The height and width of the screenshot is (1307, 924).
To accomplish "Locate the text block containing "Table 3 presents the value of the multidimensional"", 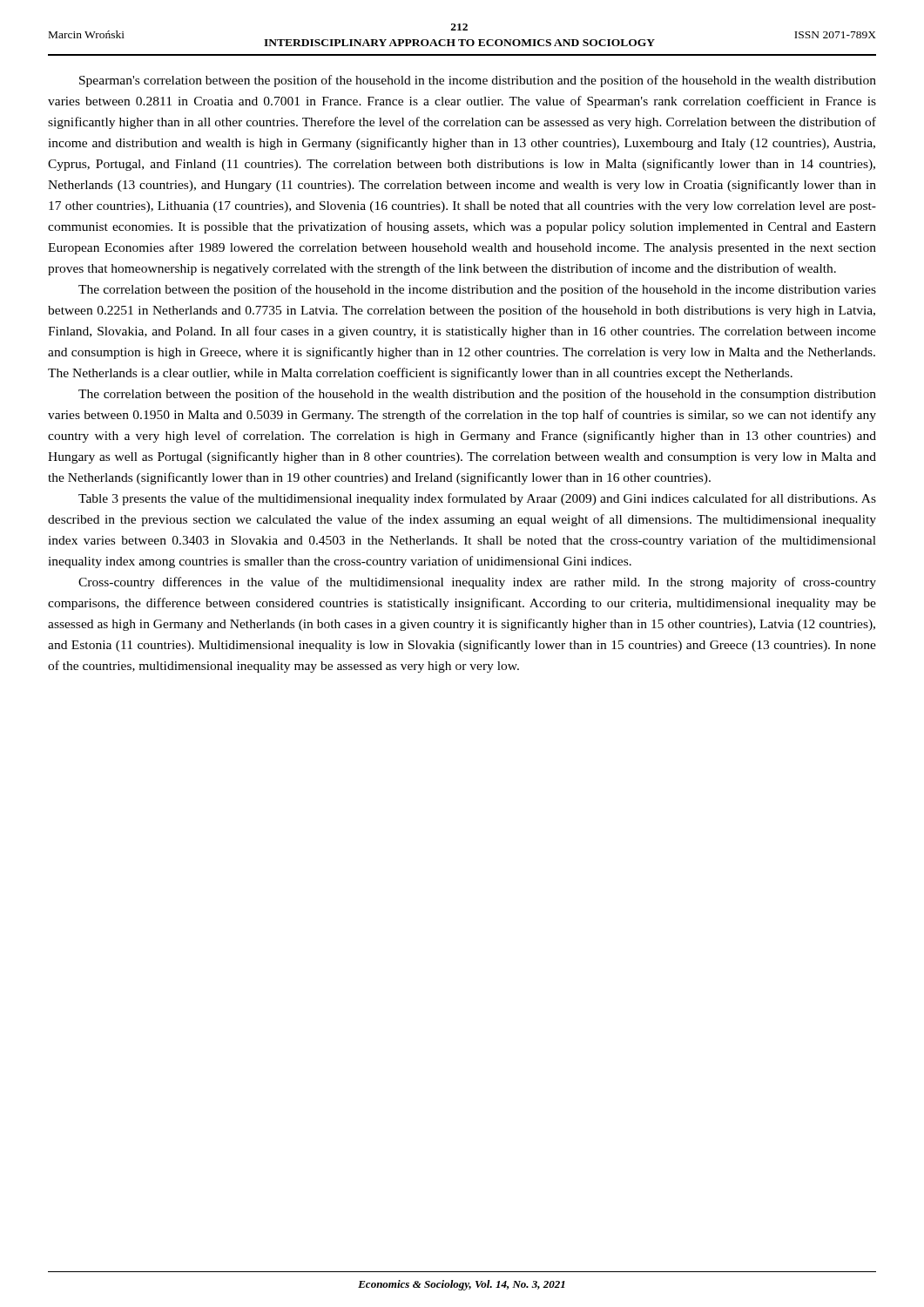I will pyautogui.click(x=462, y=530).
